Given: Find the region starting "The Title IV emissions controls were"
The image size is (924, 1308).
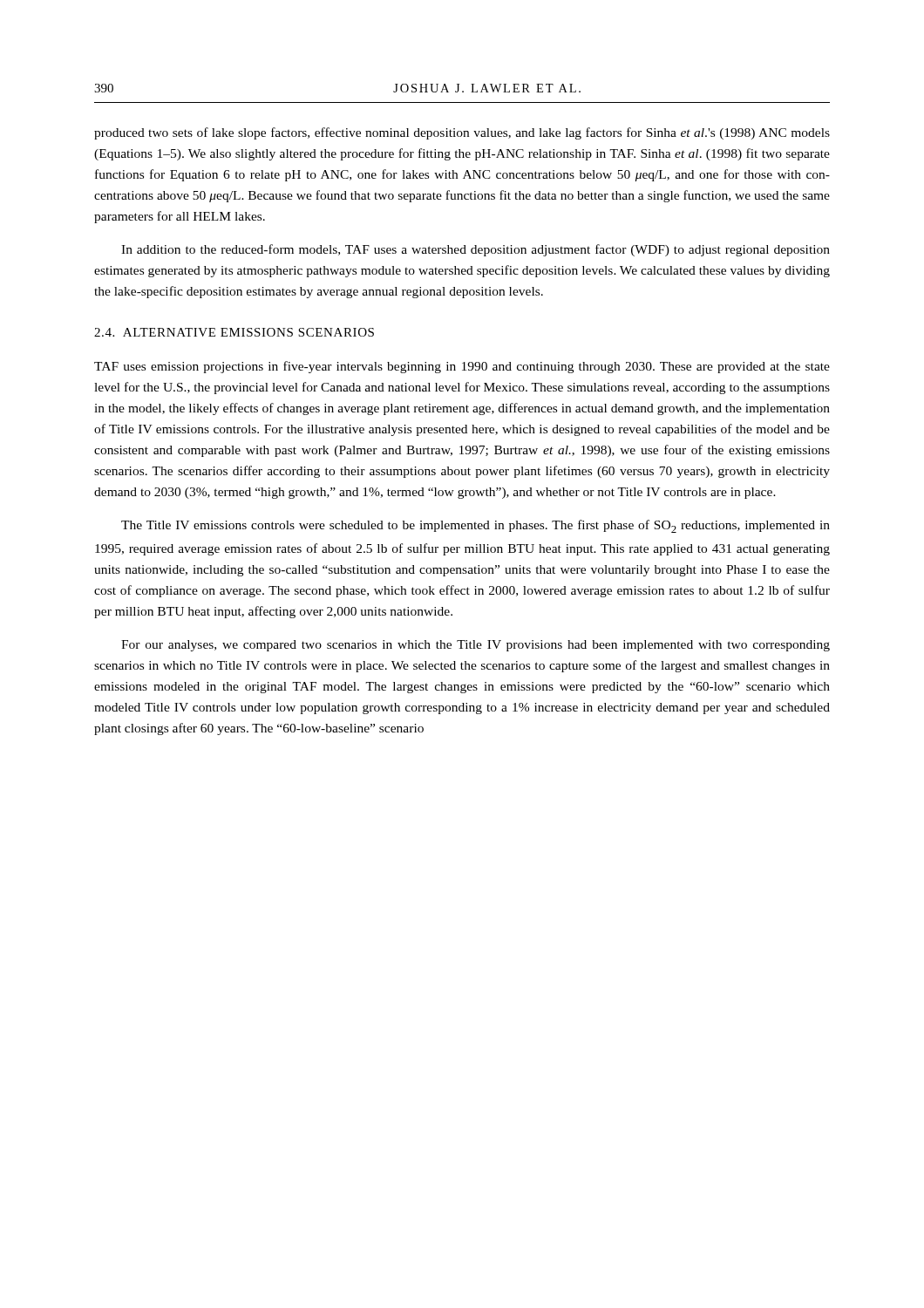Looking at the screenshot, I should [x=462, y=568].
